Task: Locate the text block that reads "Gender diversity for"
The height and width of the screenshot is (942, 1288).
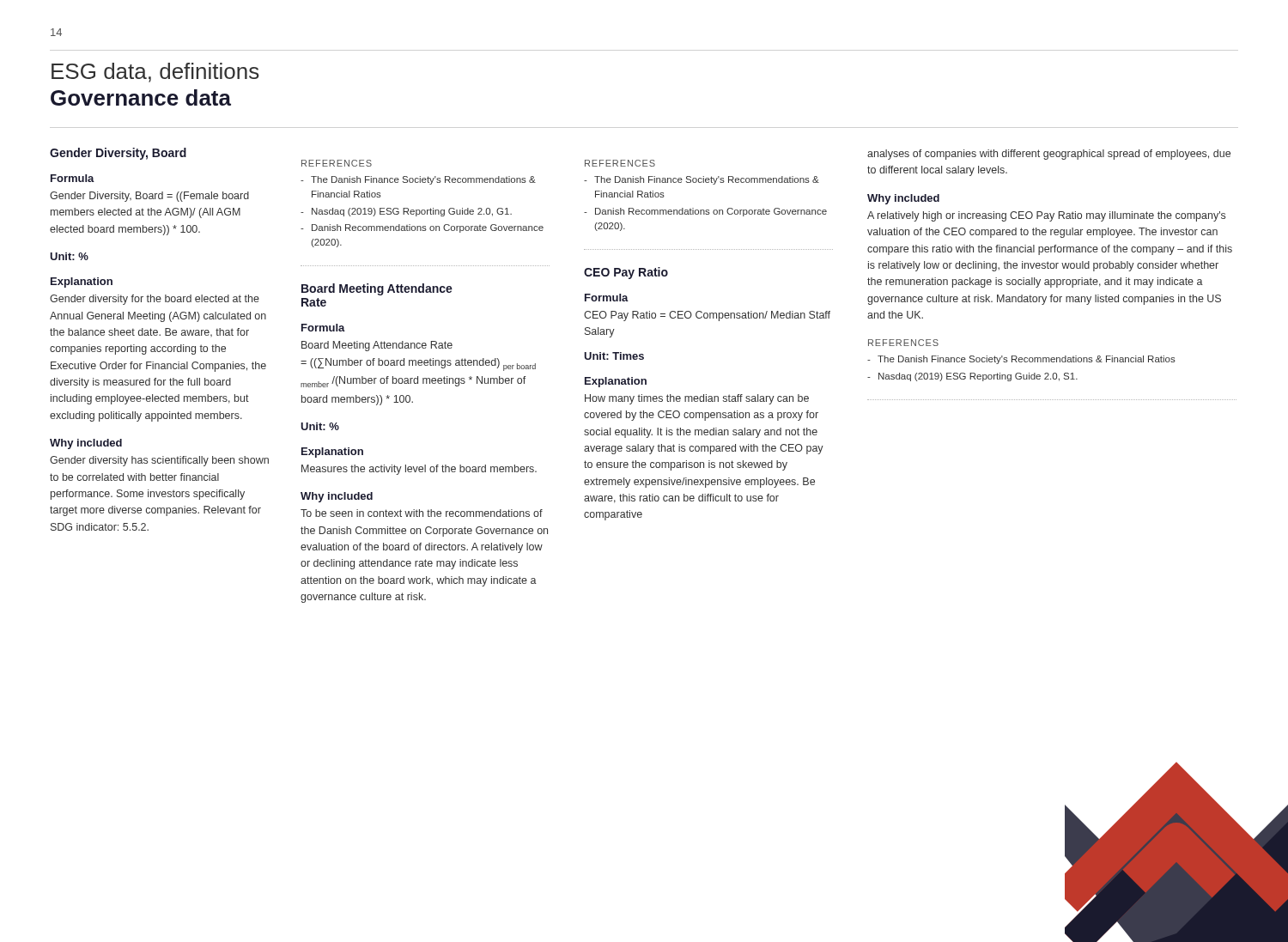Action: (158, 357)
